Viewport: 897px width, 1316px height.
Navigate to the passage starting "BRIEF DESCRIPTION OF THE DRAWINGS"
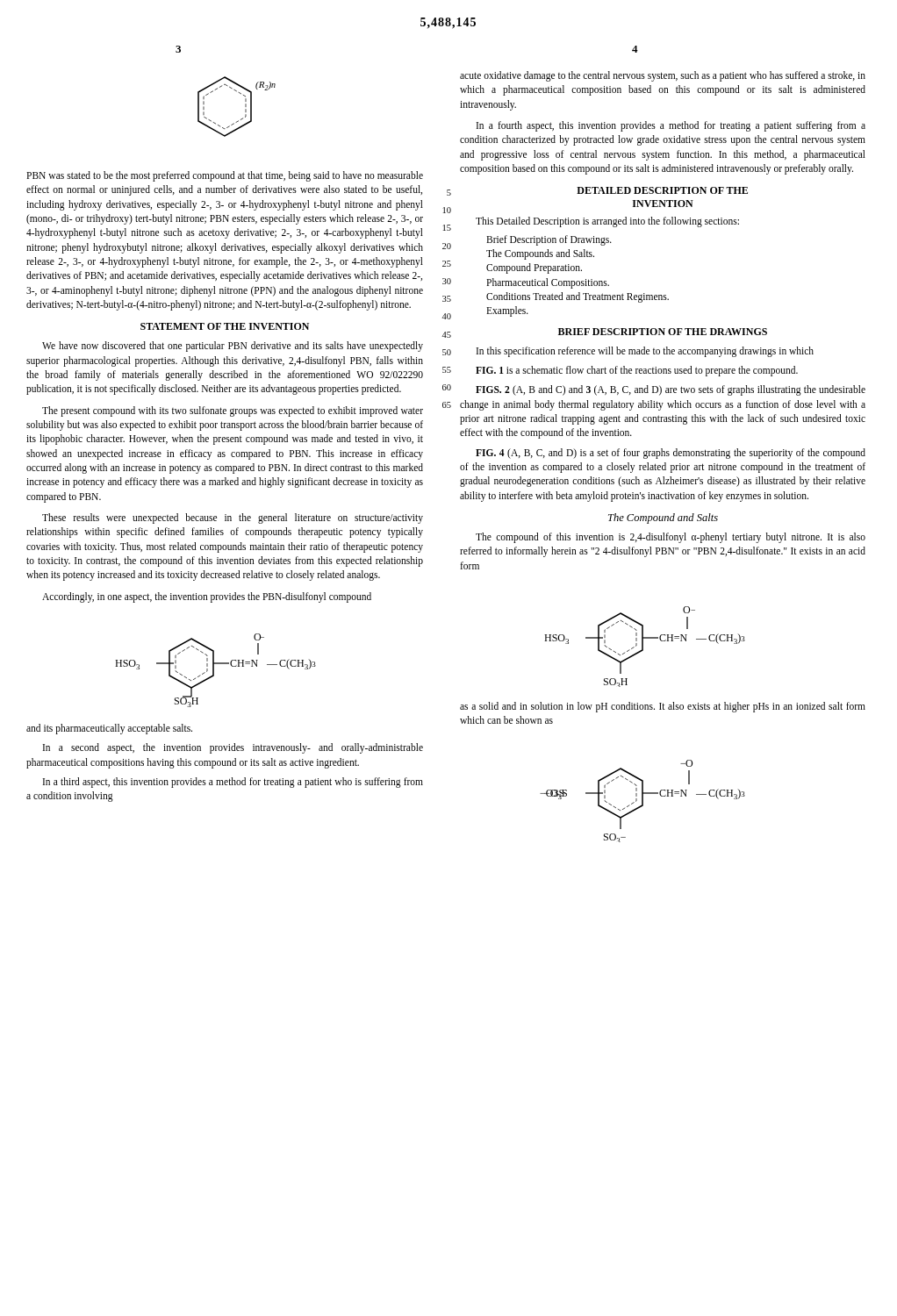(x=663, y=331)
